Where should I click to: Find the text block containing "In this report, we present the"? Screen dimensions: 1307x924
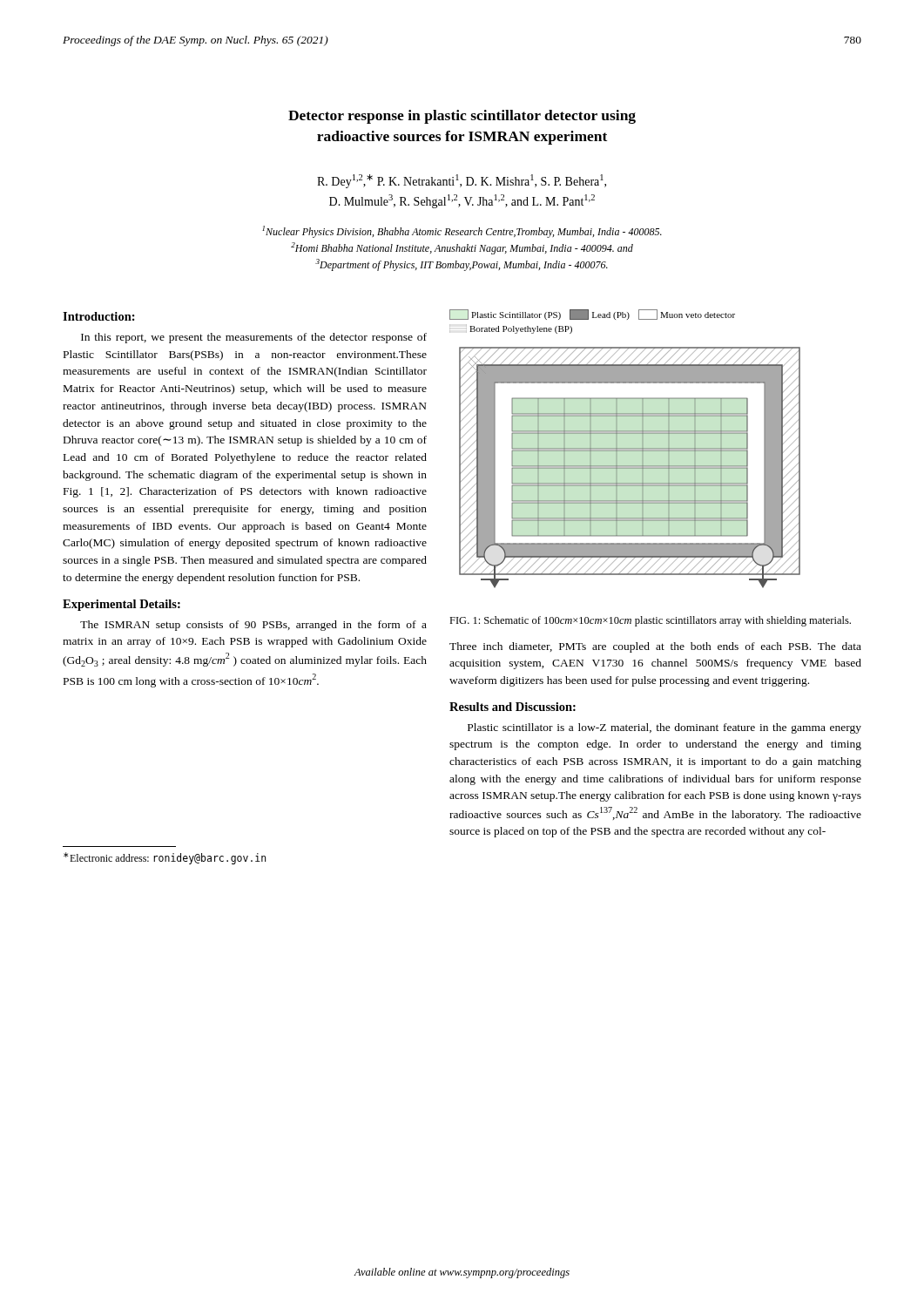coord(245,457)
